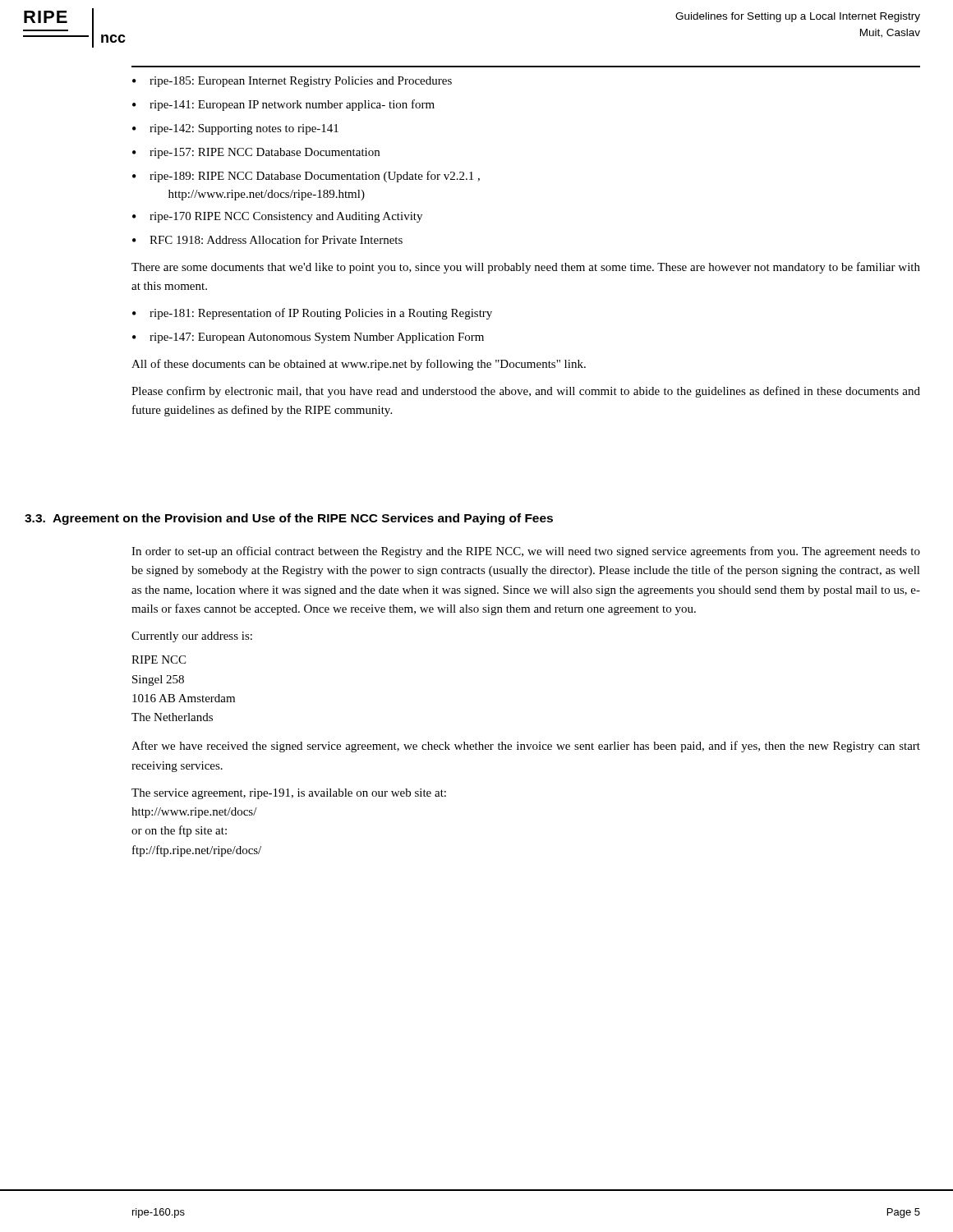
Task: Navigate to the text starting "• ripe-185: European Internet Registry Policies"
Action: 292,82
